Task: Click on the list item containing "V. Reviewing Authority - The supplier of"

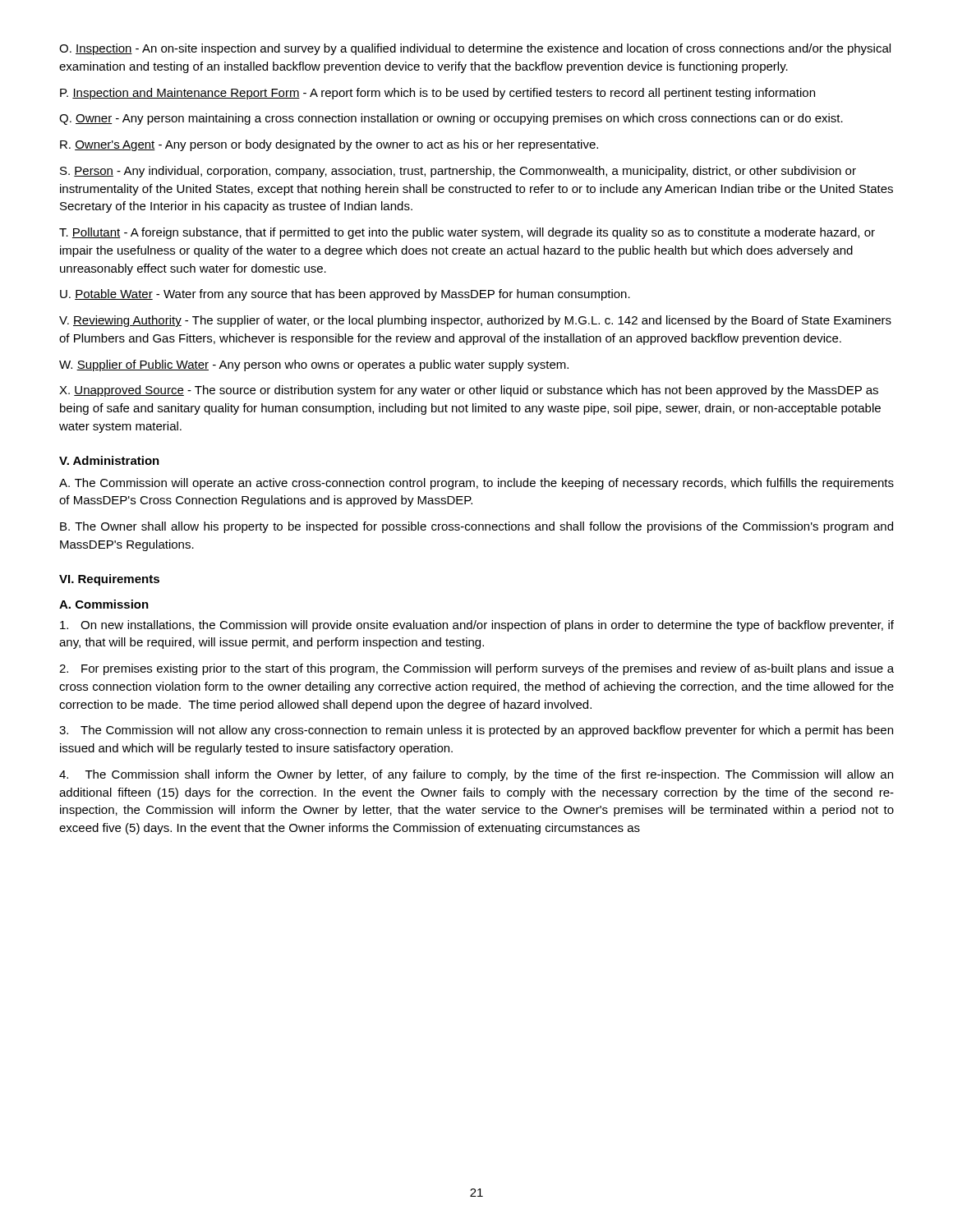Action: click(475, 329)
